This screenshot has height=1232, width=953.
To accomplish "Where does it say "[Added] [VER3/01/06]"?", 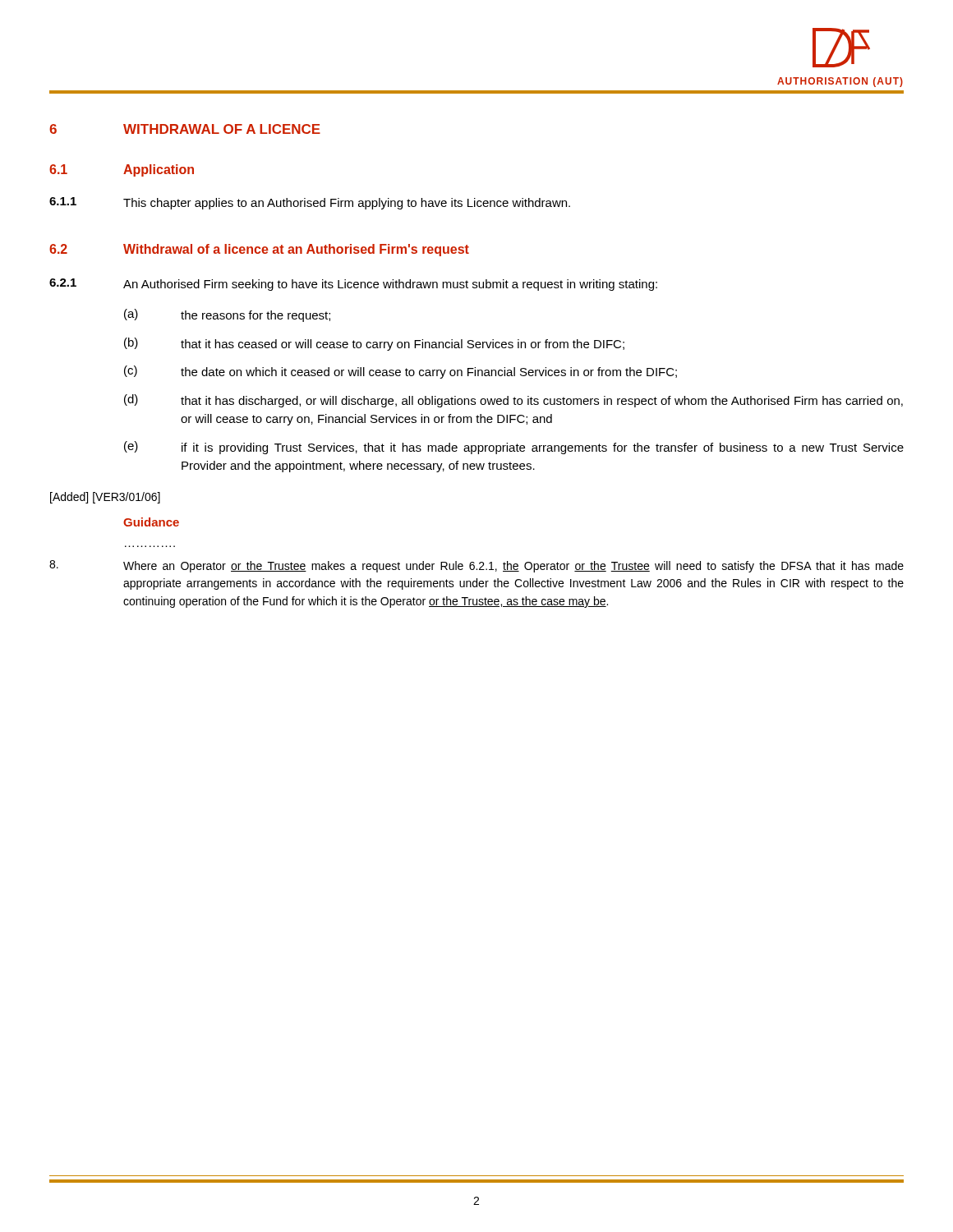I will [105, 496].
